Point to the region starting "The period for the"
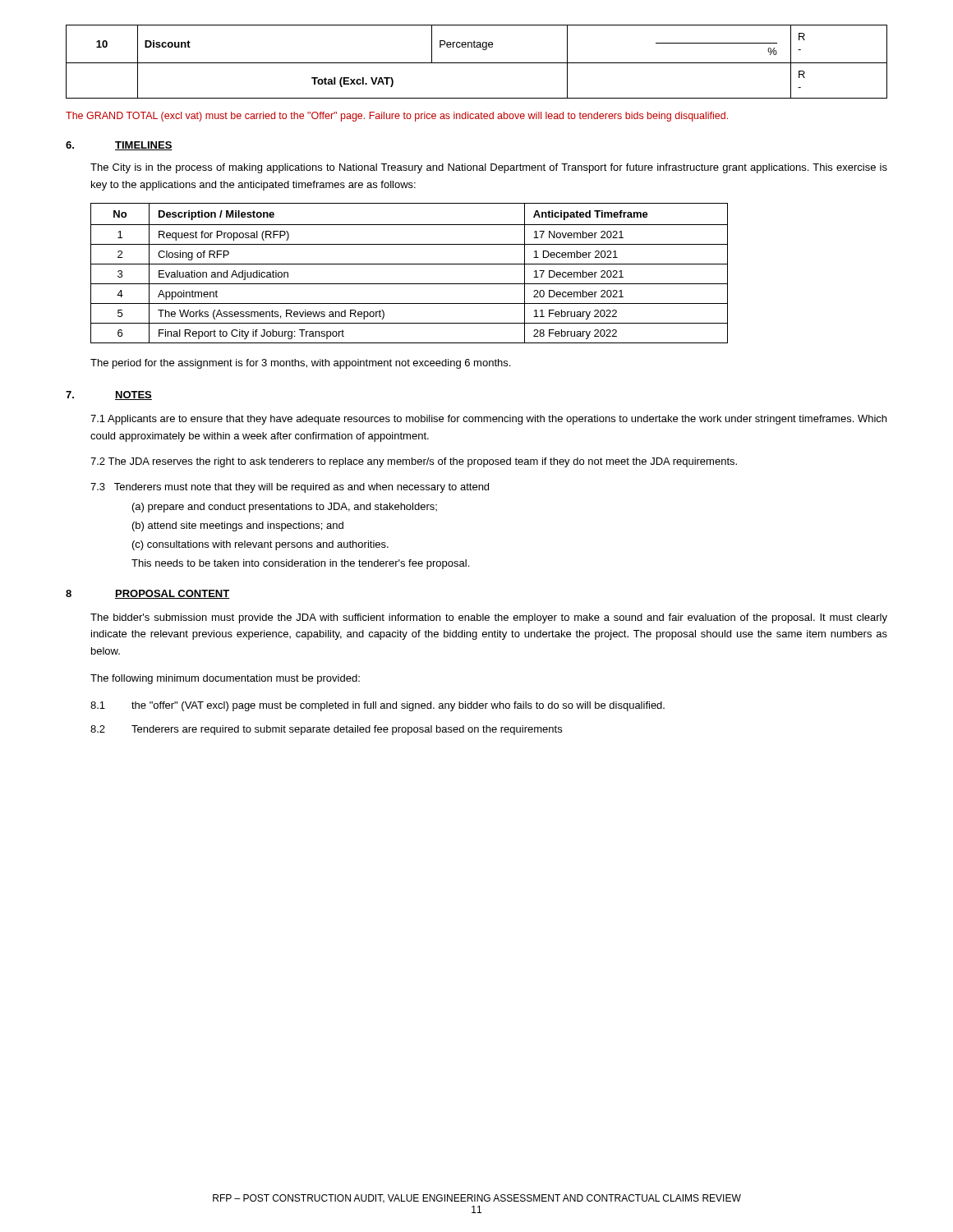Viewport: 953px width, 1232px height. point(301,363)
